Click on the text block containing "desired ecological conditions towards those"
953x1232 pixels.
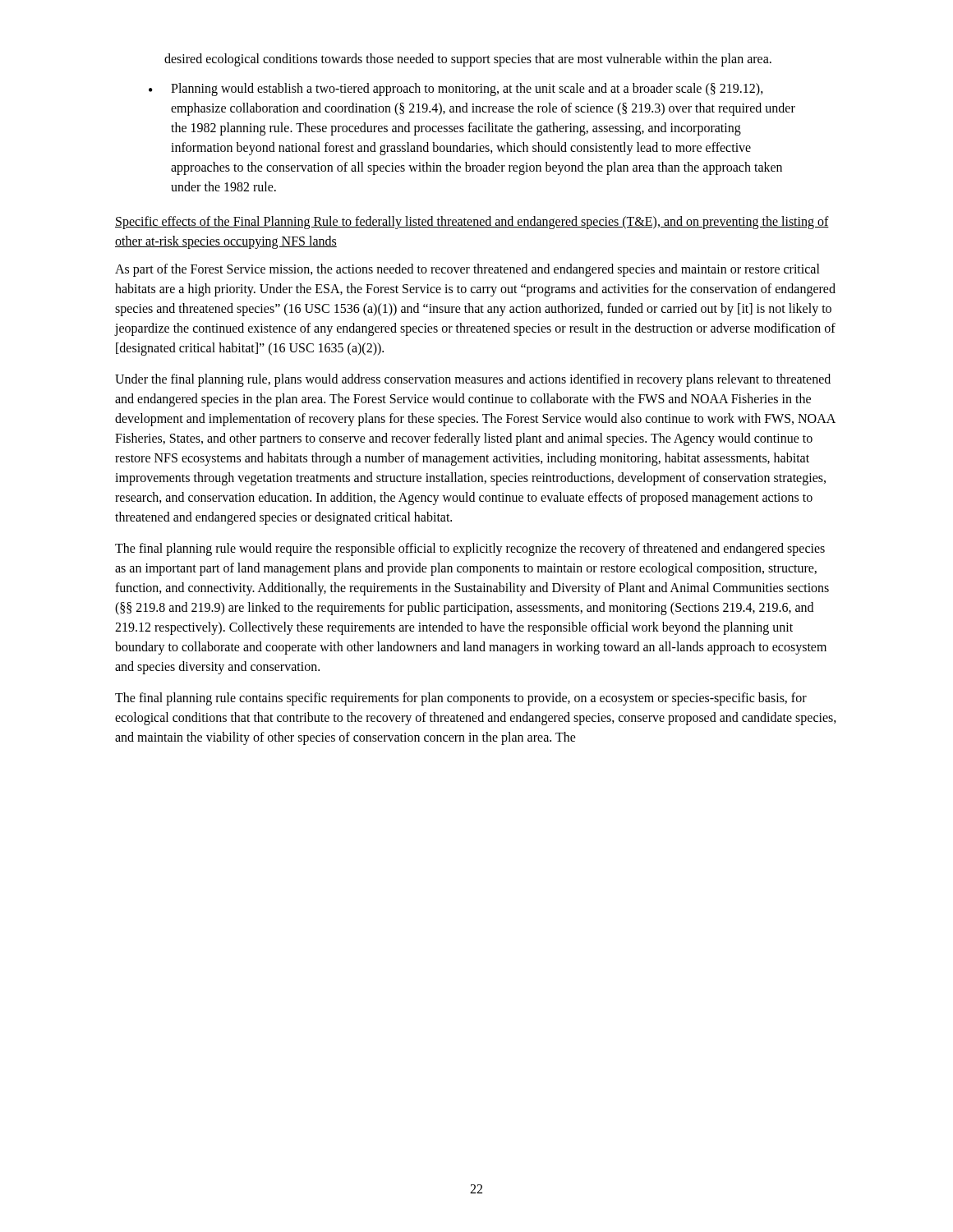pos(468,59)
